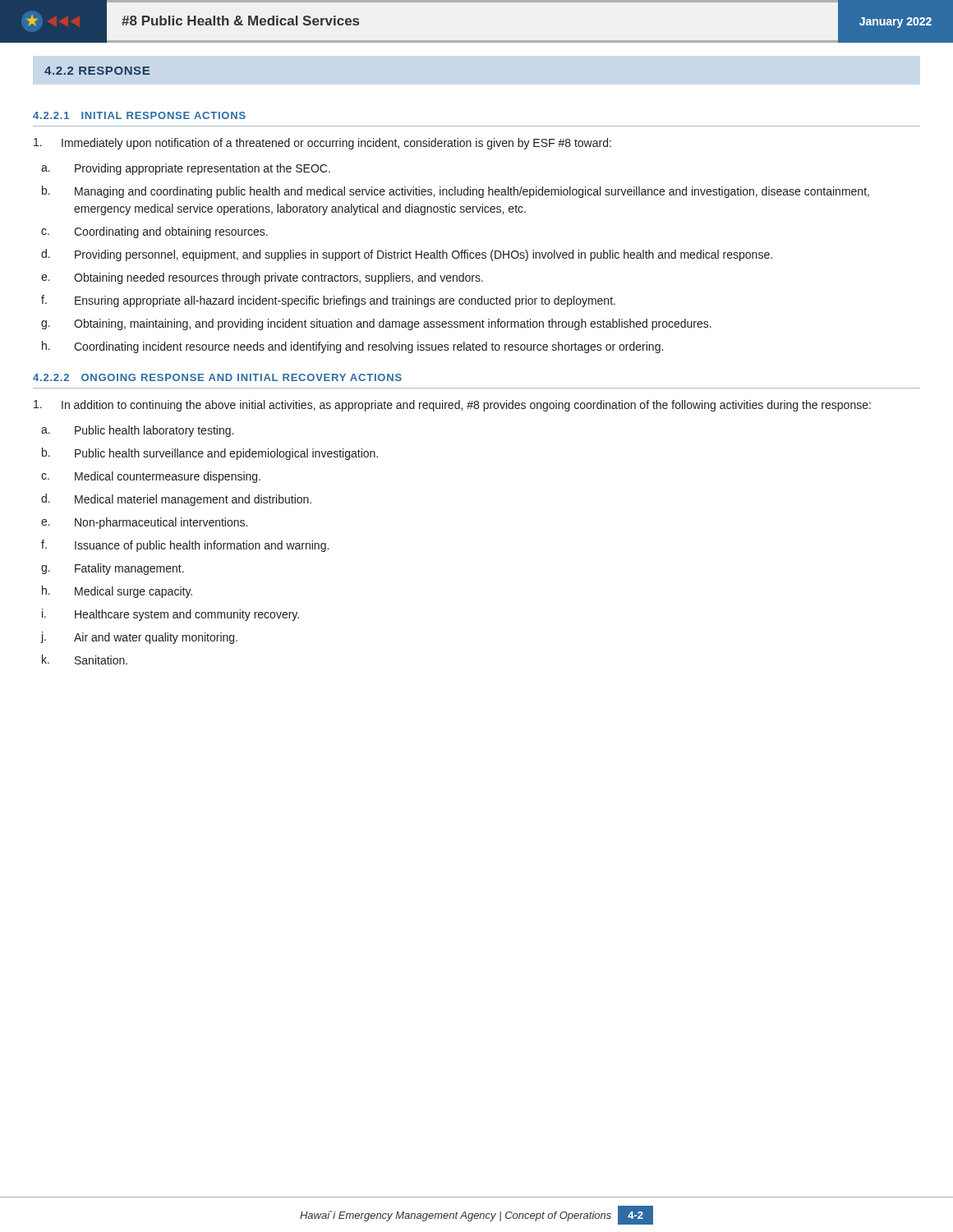Click on the list item that says "a. Providing appropriate representation at the SEOC."
The image size is (953, 1232).
[x=186, y=169]
